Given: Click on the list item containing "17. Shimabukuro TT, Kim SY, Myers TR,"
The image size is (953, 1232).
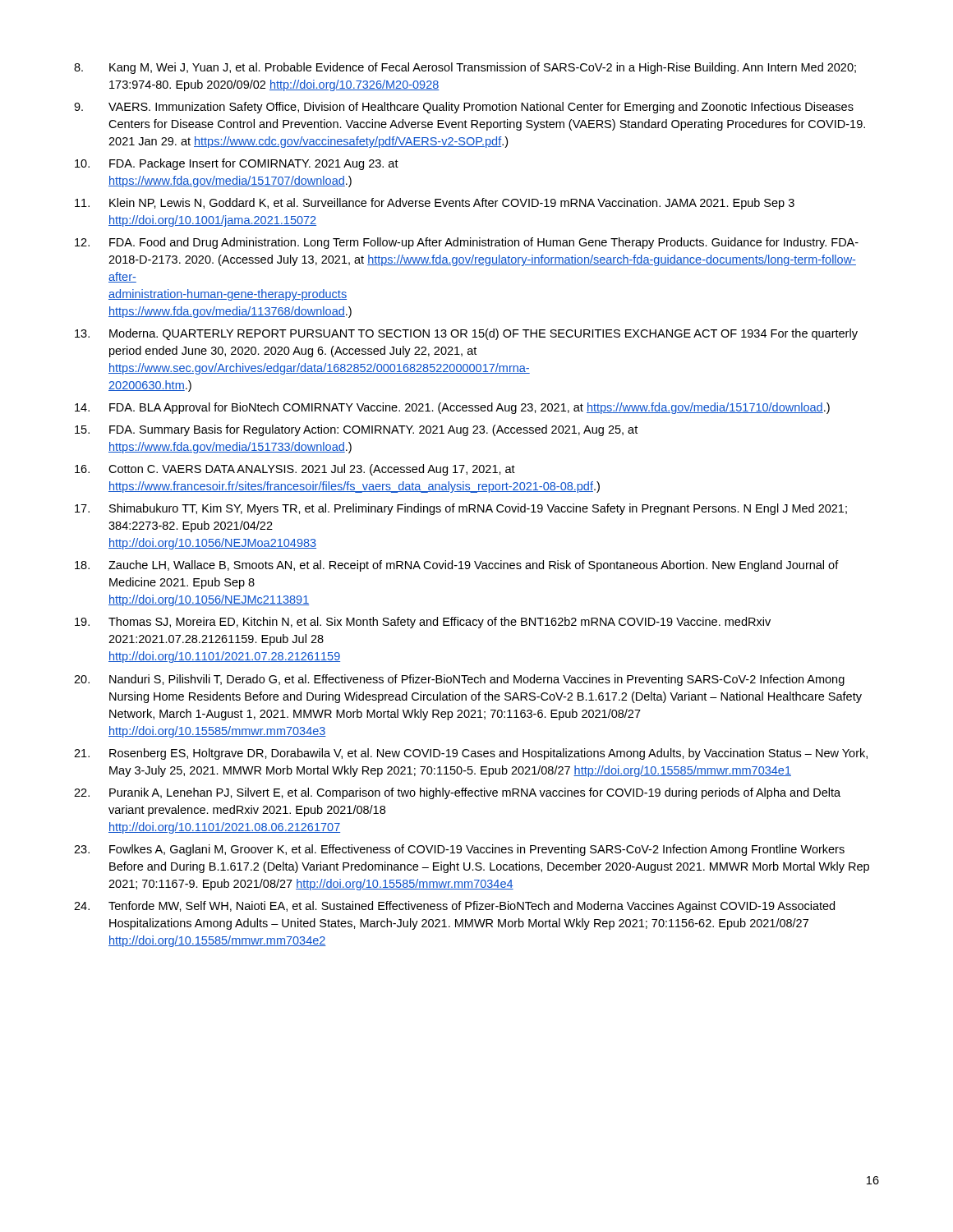Looking at the screenshot, I should pyautogui.click(x=461, y=509).
